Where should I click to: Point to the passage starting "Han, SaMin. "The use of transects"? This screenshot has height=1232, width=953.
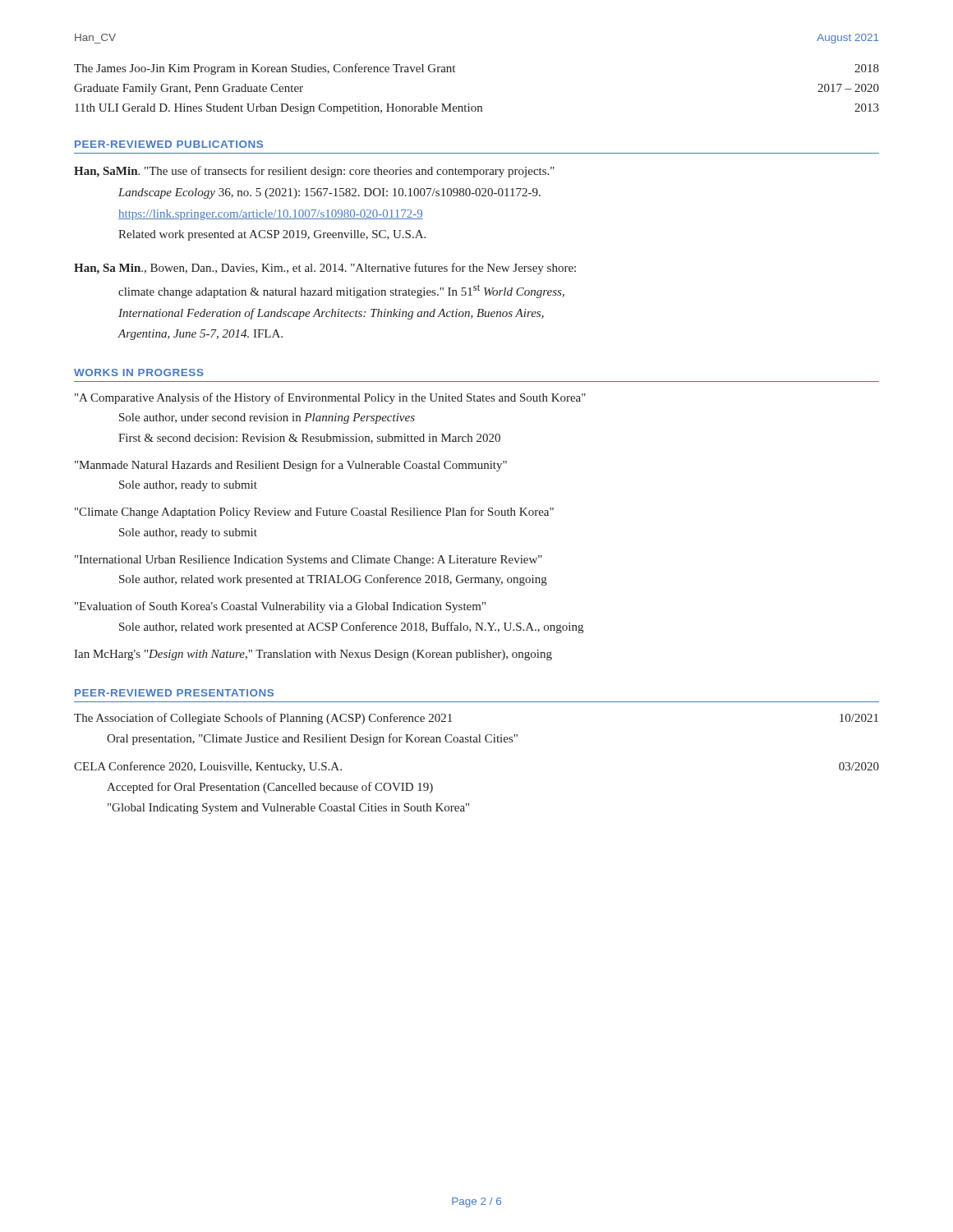(x=476, y=203)
